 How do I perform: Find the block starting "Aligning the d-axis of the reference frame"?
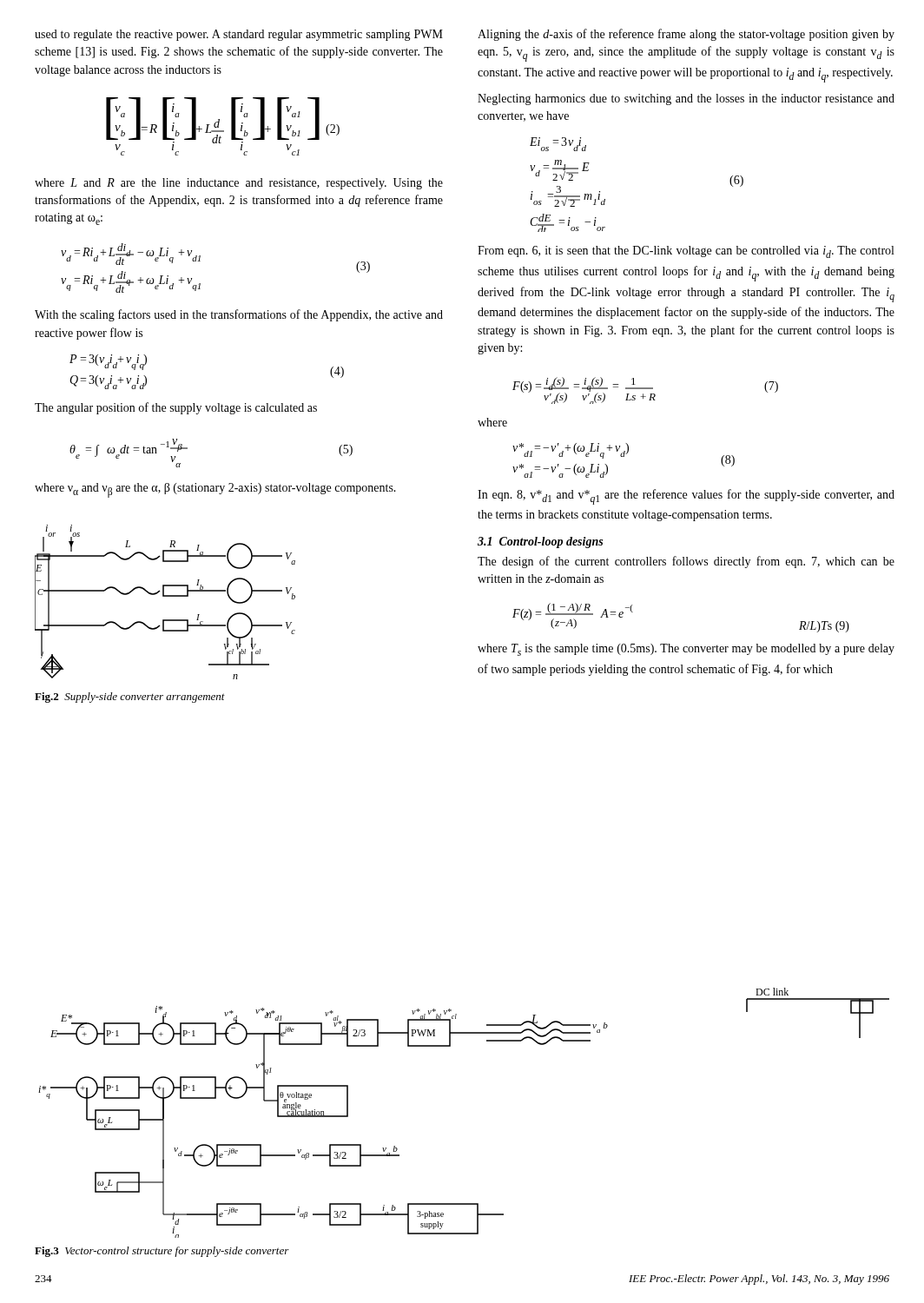coord(686,76)
